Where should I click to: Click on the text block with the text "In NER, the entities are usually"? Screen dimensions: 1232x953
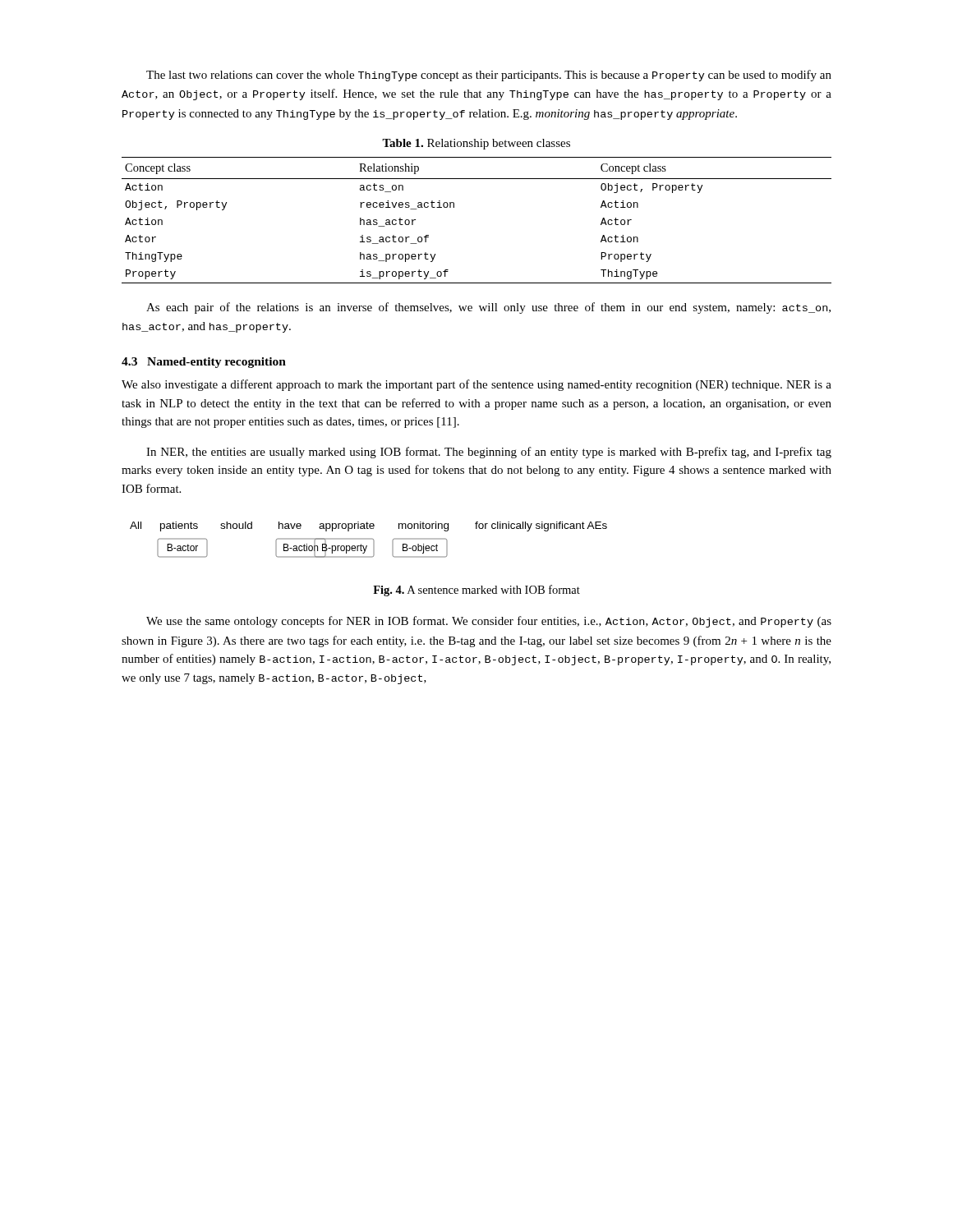tap(476, 470)
